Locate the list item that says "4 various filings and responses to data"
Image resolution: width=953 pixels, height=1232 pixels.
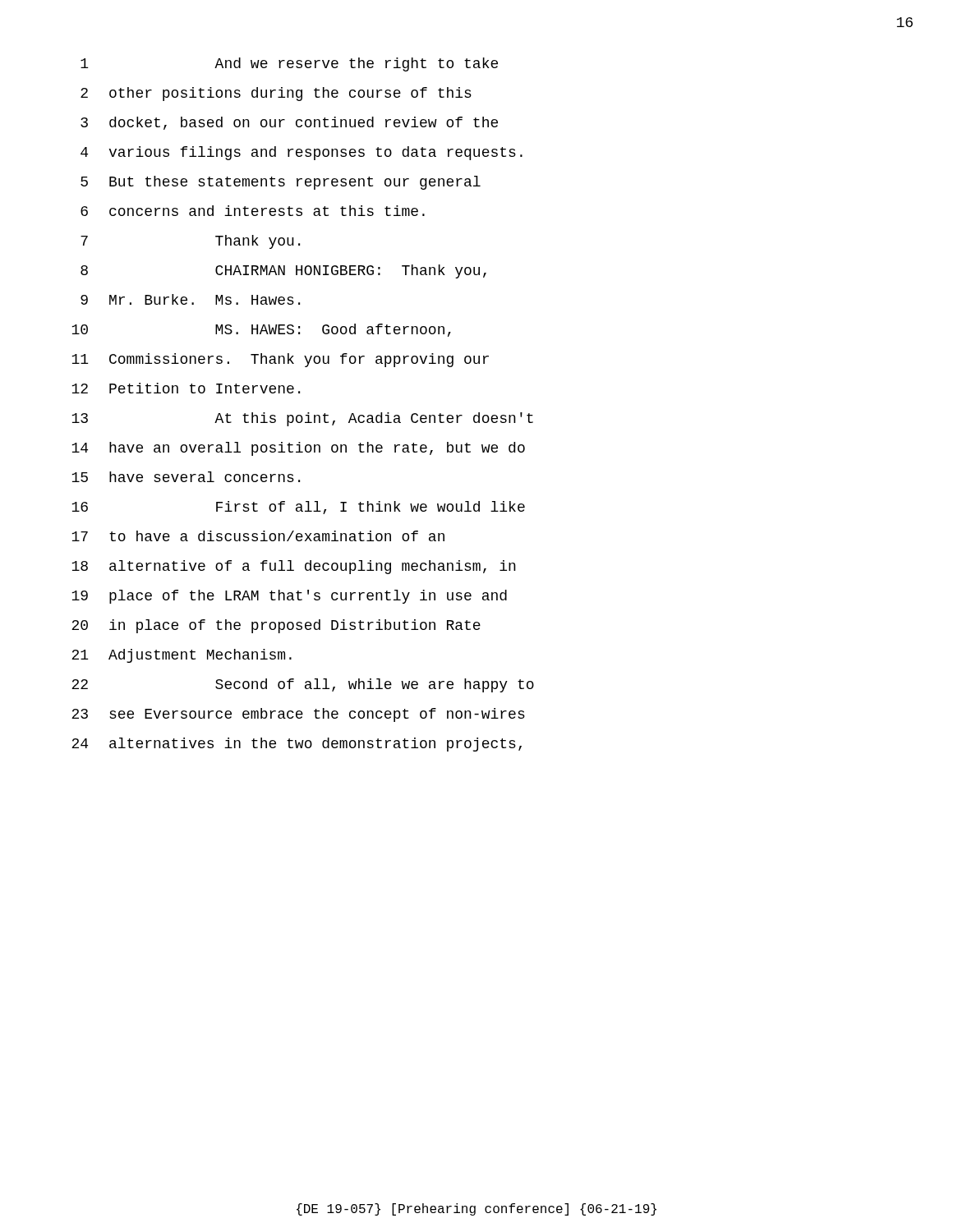(x=476, y=153)
